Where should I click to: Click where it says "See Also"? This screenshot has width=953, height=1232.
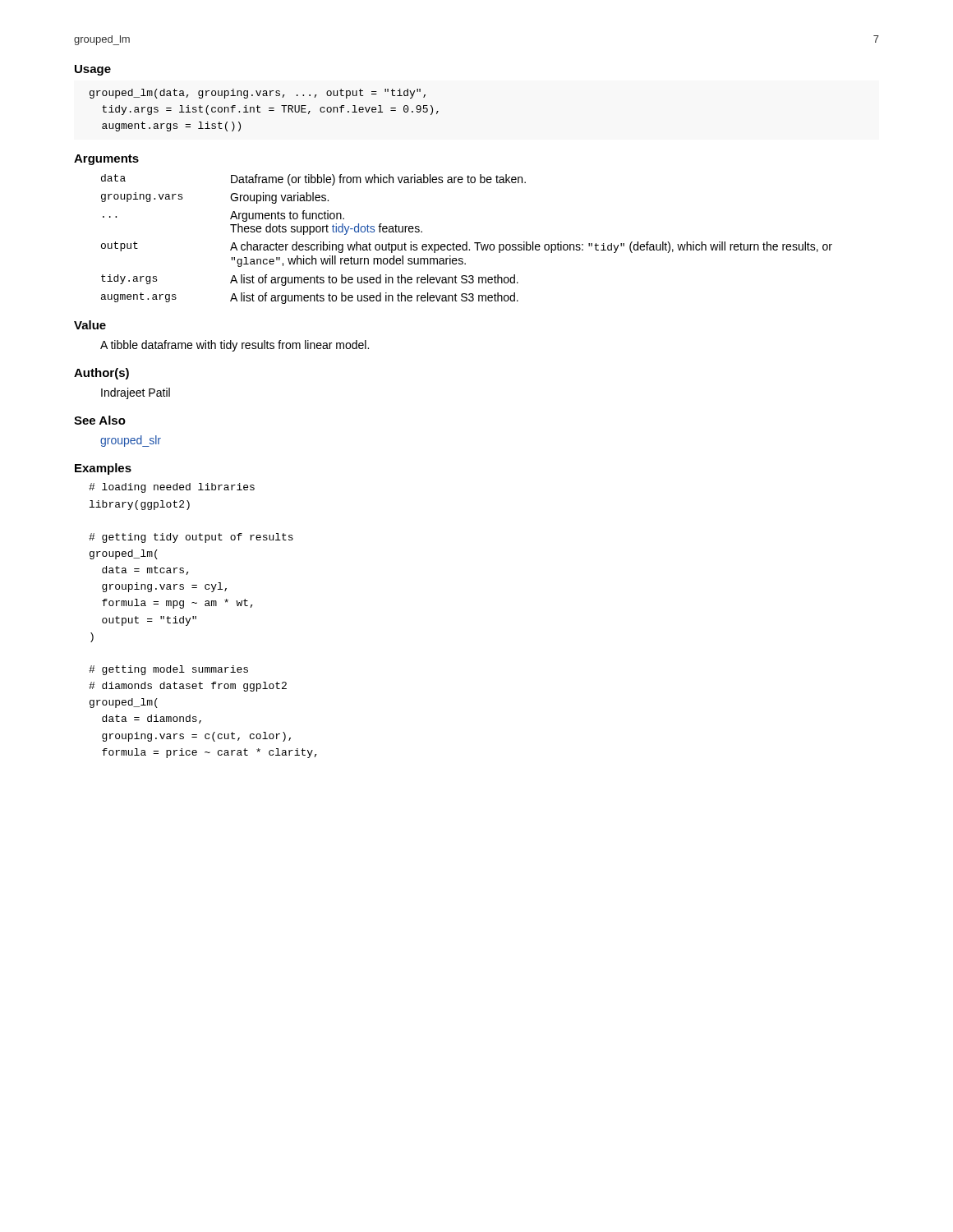coord(100,420)
